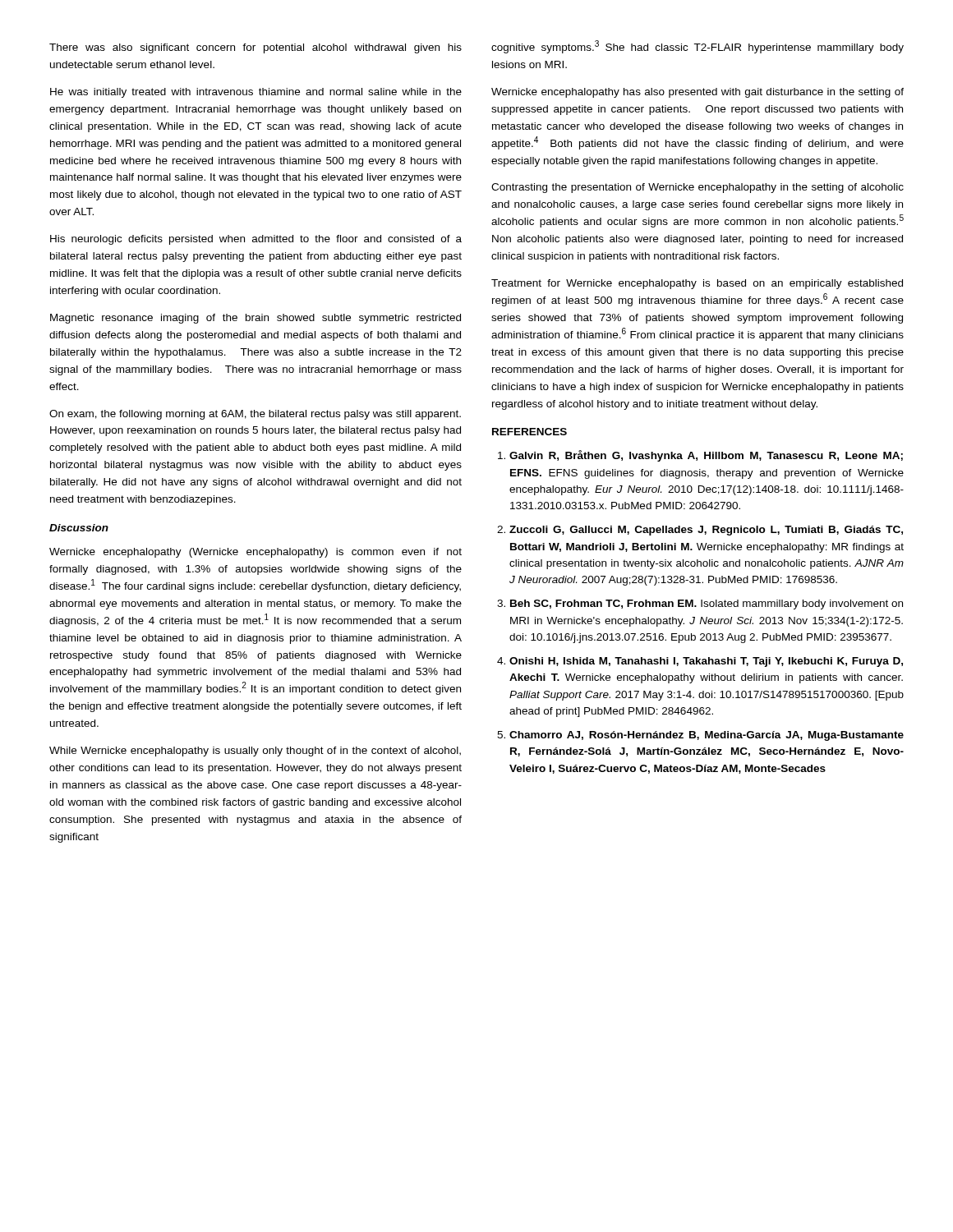The height and width of the screenshot is (1232, 953).
Task: Click the passage that begins "Chamorro AJ, Rosón-Hernández B,"
Action: (707, 752)
